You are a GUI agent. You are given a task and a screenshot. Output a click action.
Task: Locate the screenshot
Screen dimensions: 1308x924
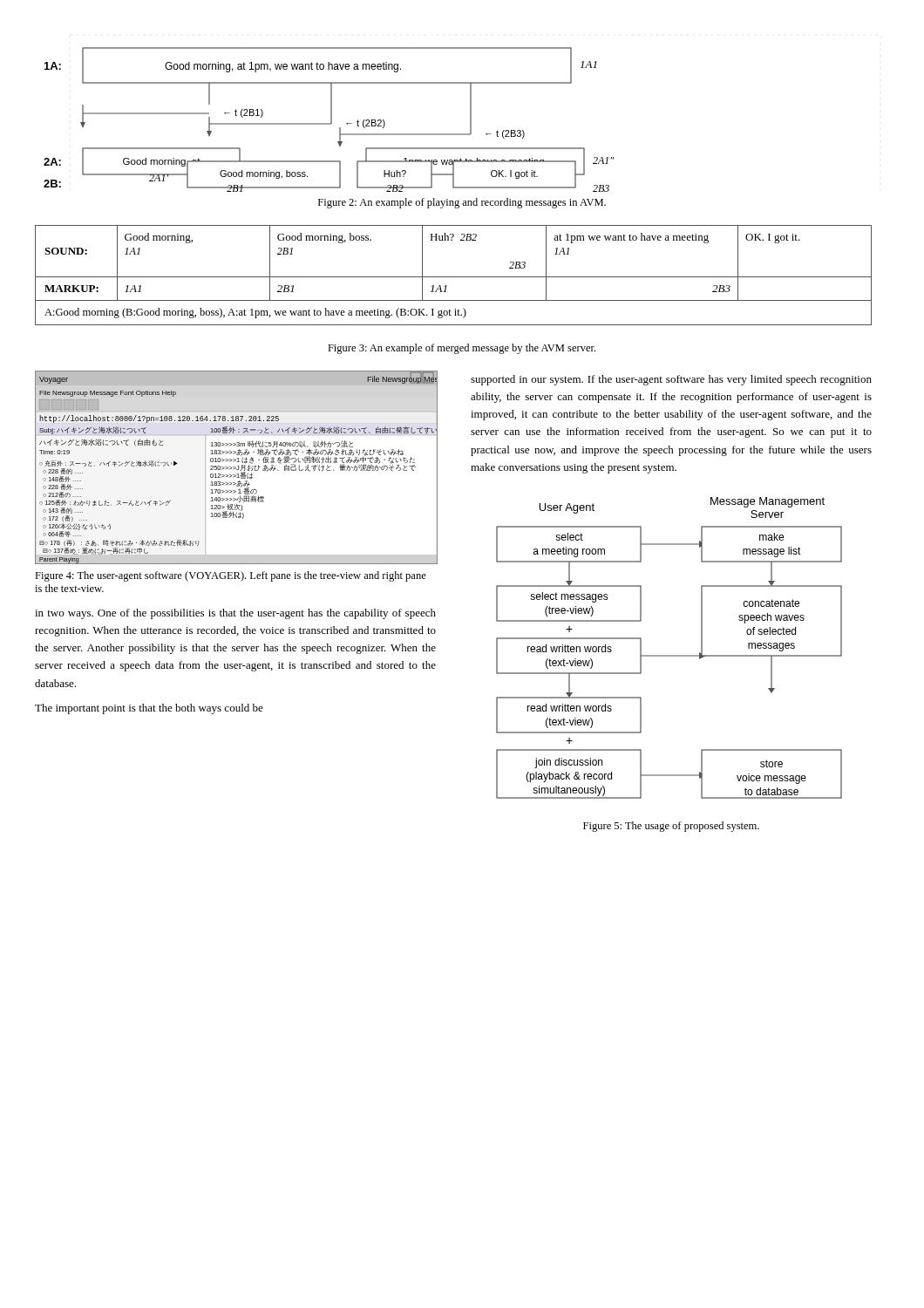[x=235, y=467]
